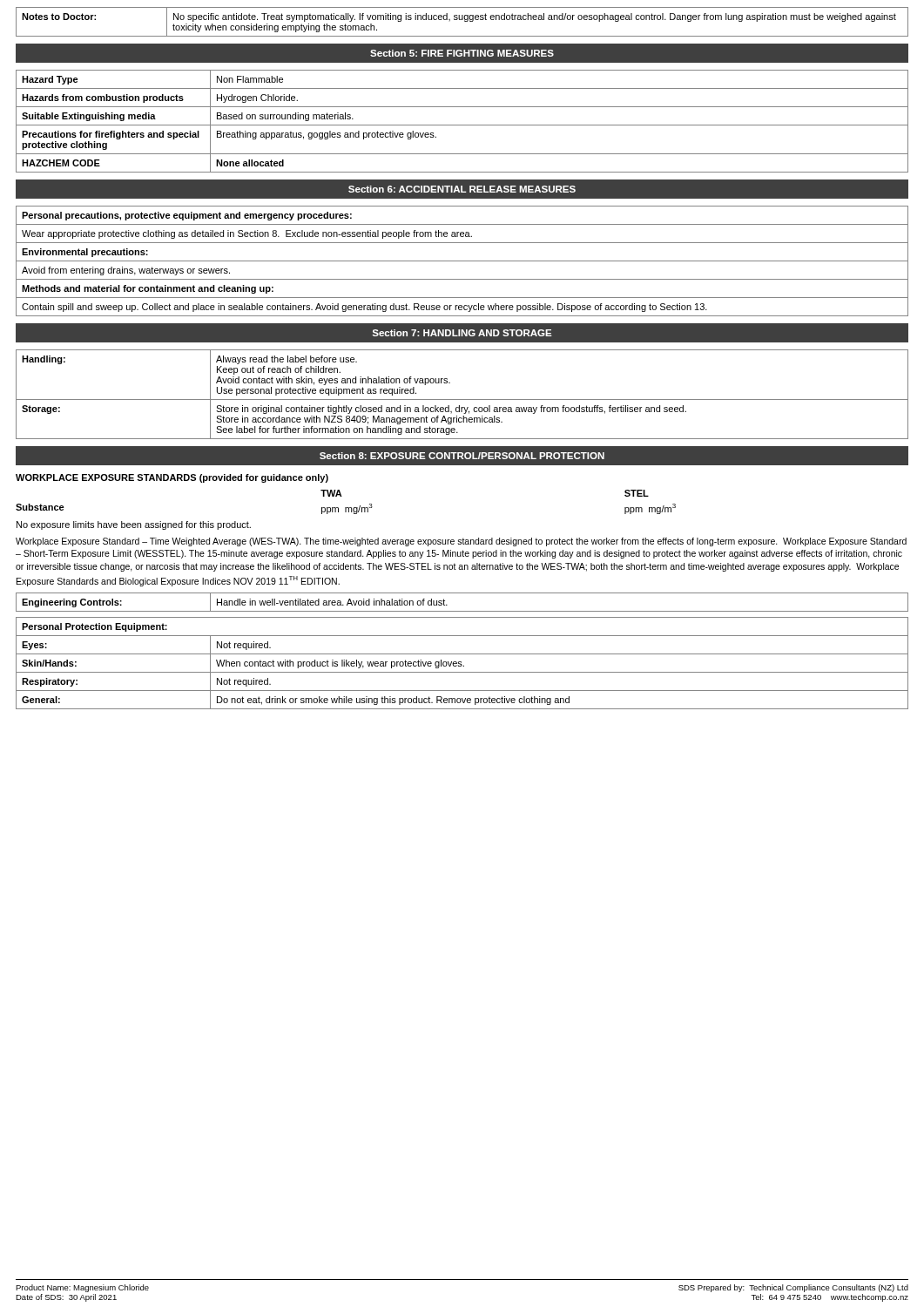Locate the table with the text "Based on surrounding materials."

[x=462, y=121]
